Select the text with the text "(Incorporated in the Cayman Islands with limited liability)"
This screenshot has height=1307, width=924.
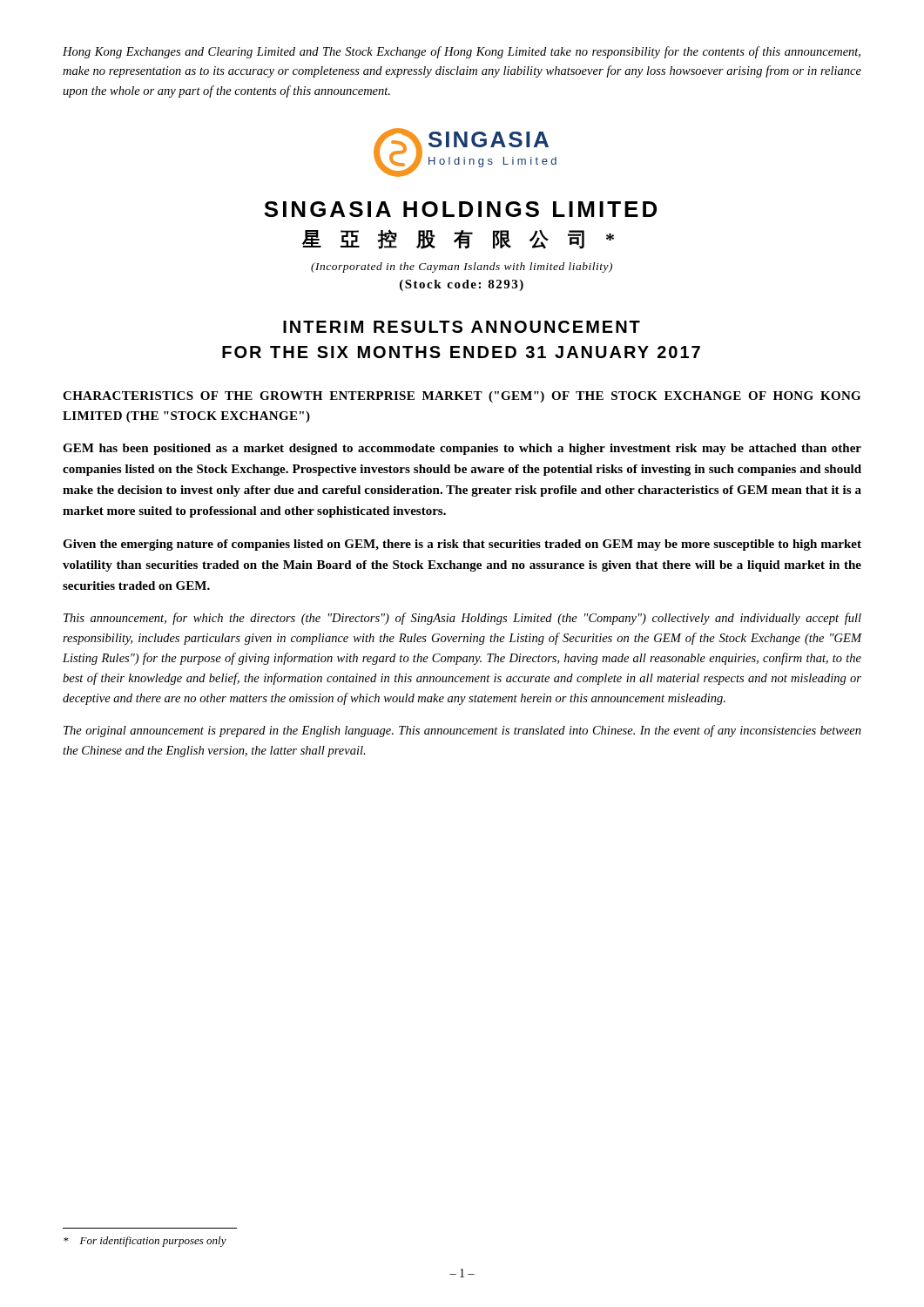[462, 266]
